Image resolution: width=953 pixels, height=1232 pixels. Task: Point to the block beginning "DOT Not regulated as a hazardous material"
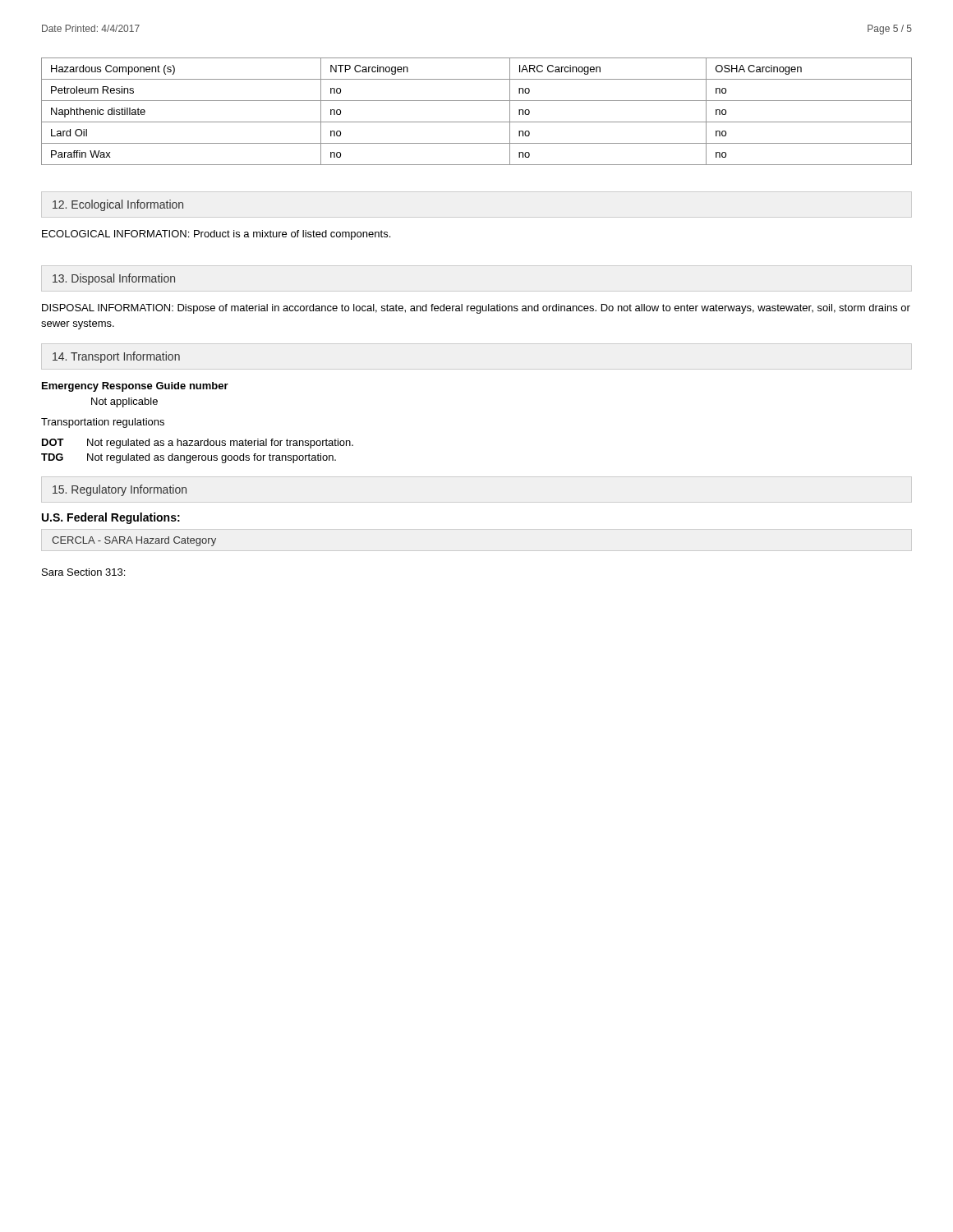coord(198,444)
